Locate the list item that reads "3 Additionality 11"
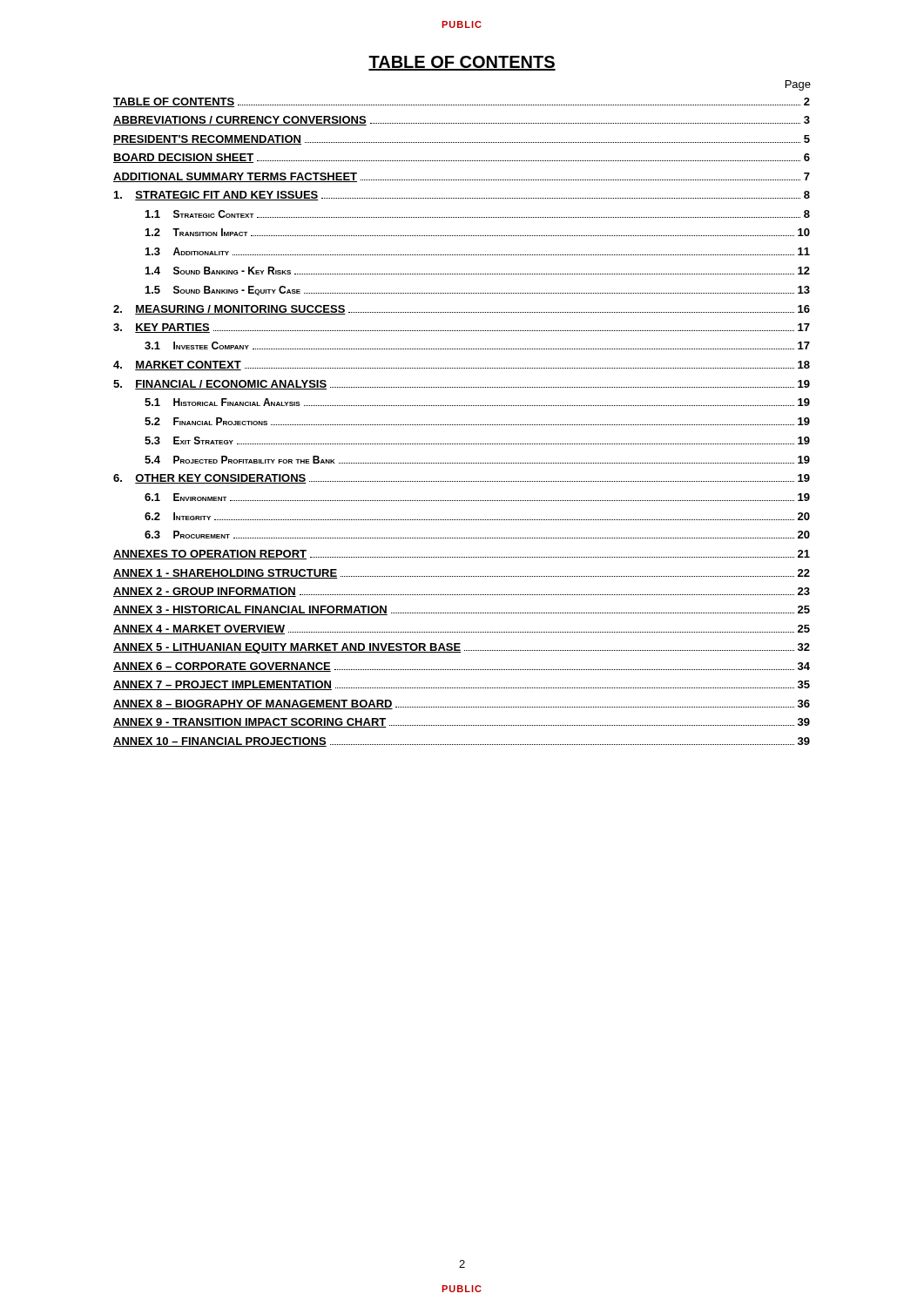924x1307 pixels. 477,252
